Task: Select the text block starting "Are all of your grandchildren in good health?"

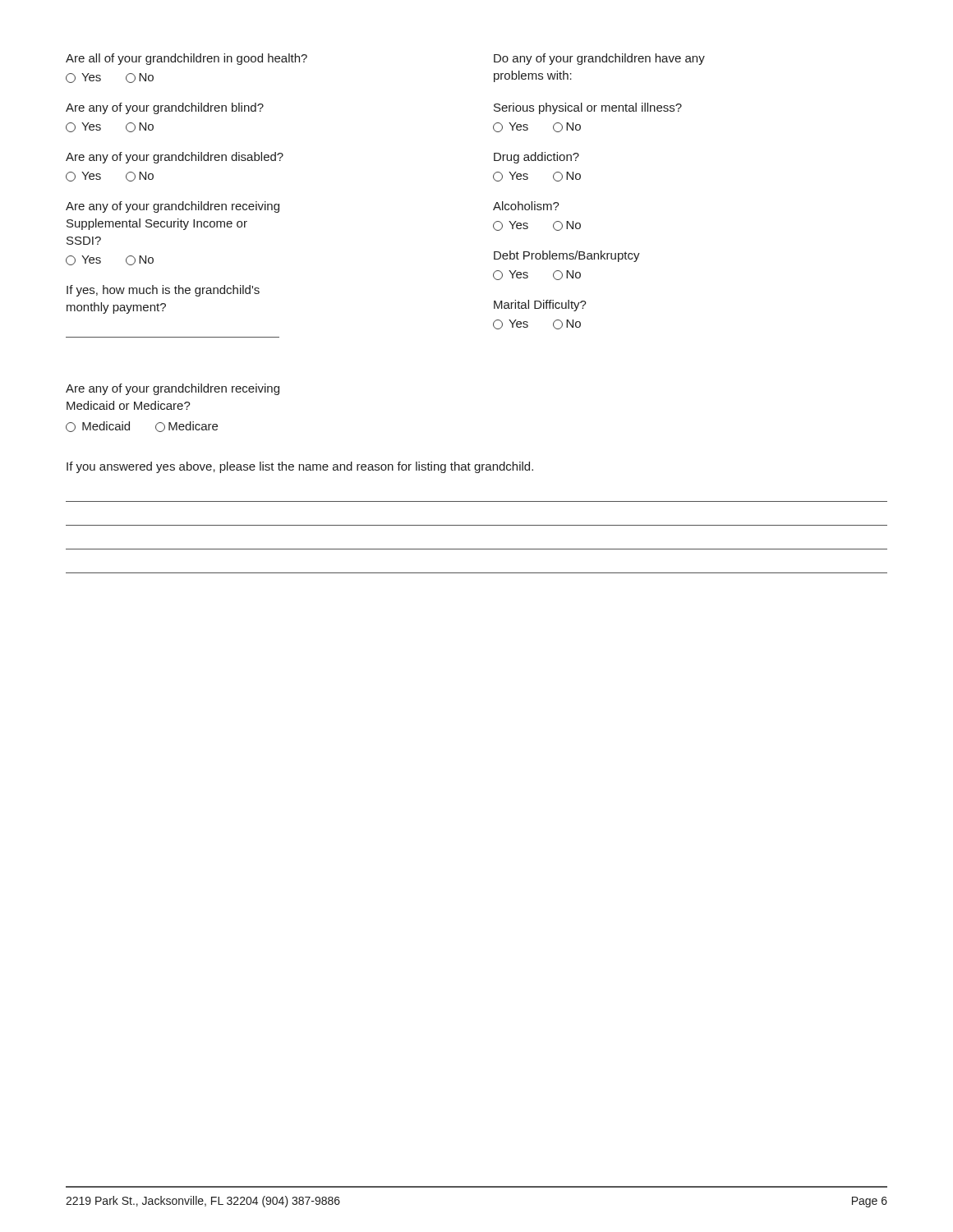Action: click(x=263, y=67)
